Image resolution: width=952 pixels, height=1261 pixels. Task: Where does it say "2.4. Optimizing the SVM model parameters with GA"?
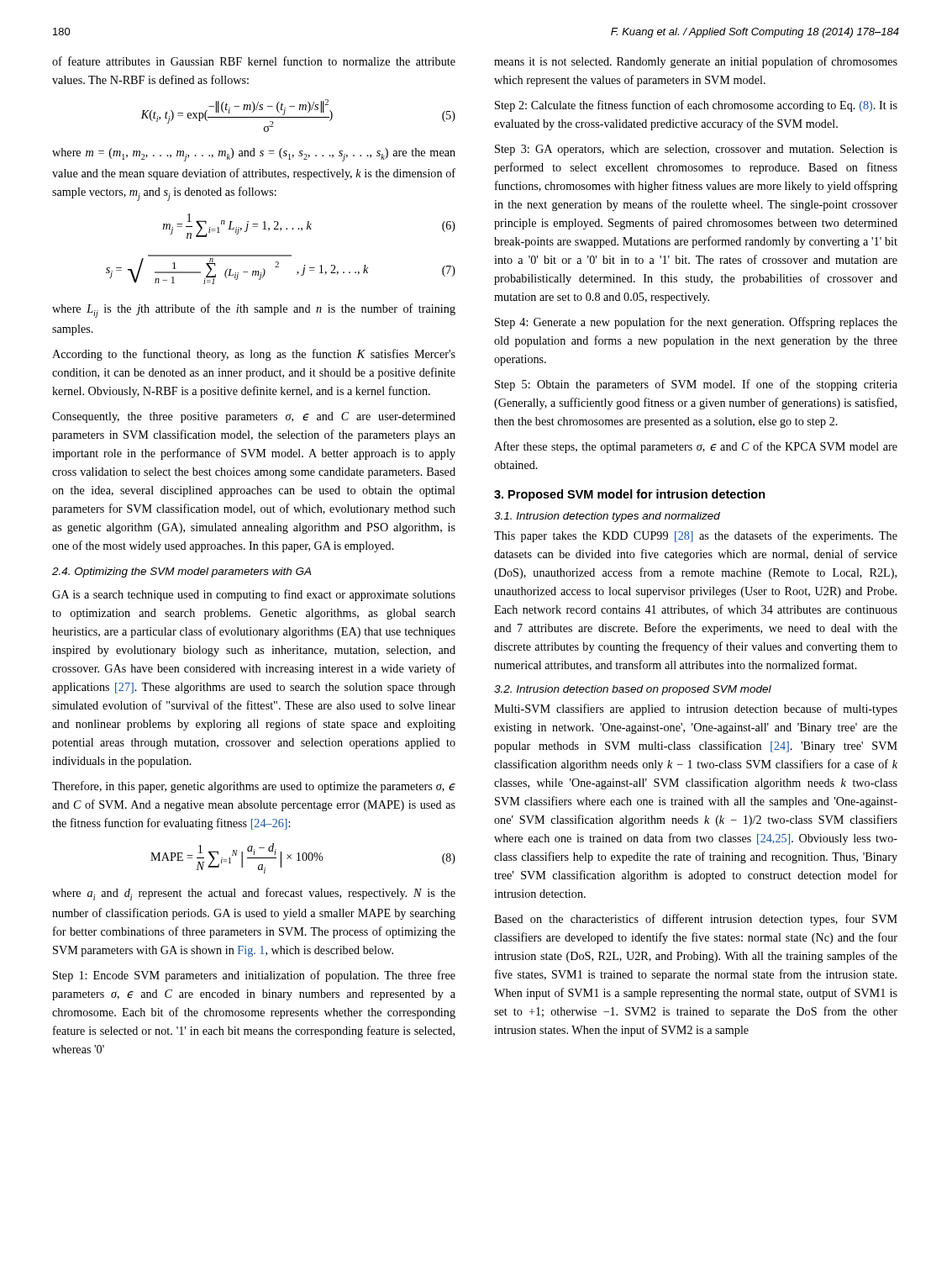[254, 572]
